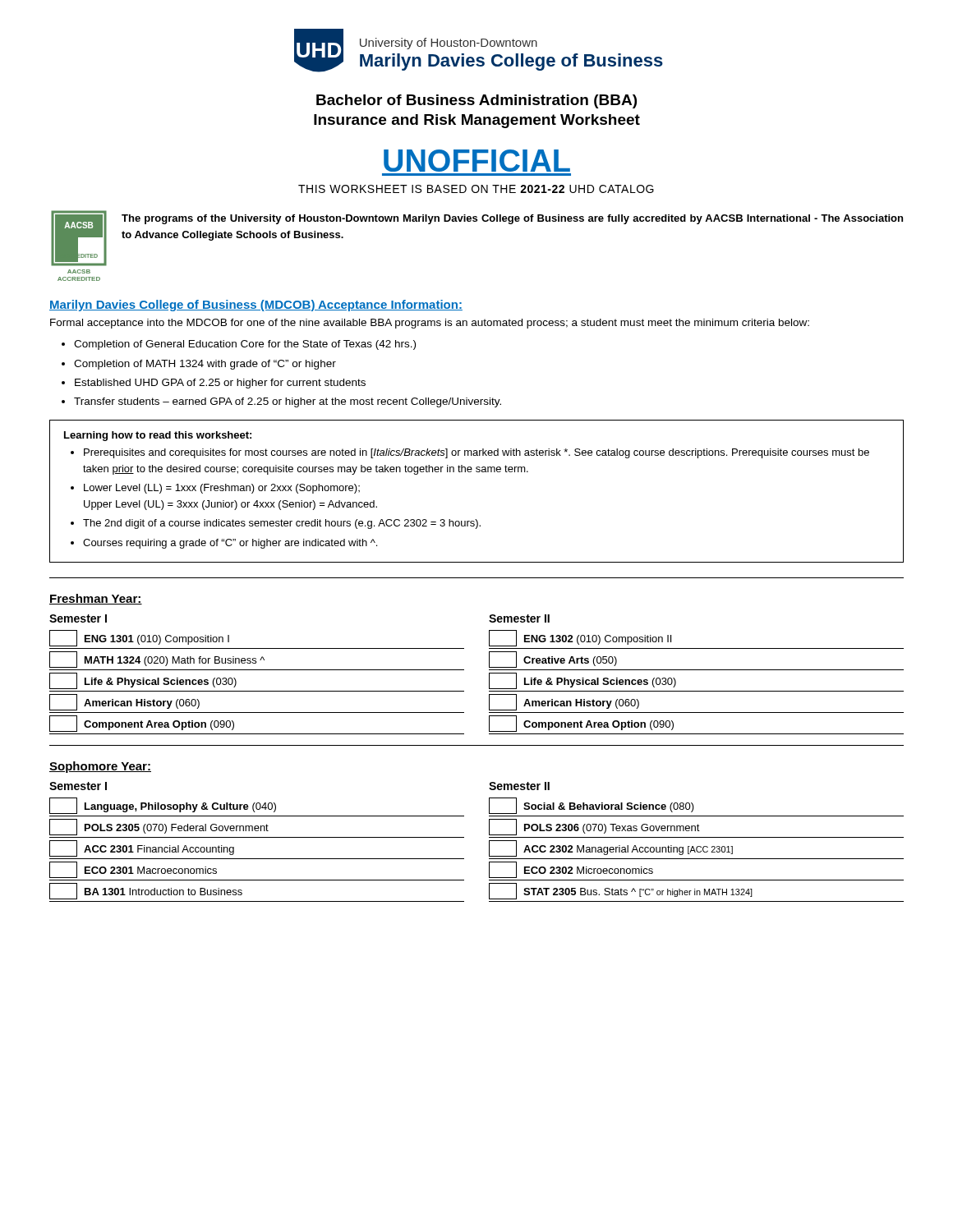Viewport: 953px width, 1232px height.
Task: Locate the section header containing "Marilyn Davies College of Business (MDCOB)"
Action: click(256, 304)
